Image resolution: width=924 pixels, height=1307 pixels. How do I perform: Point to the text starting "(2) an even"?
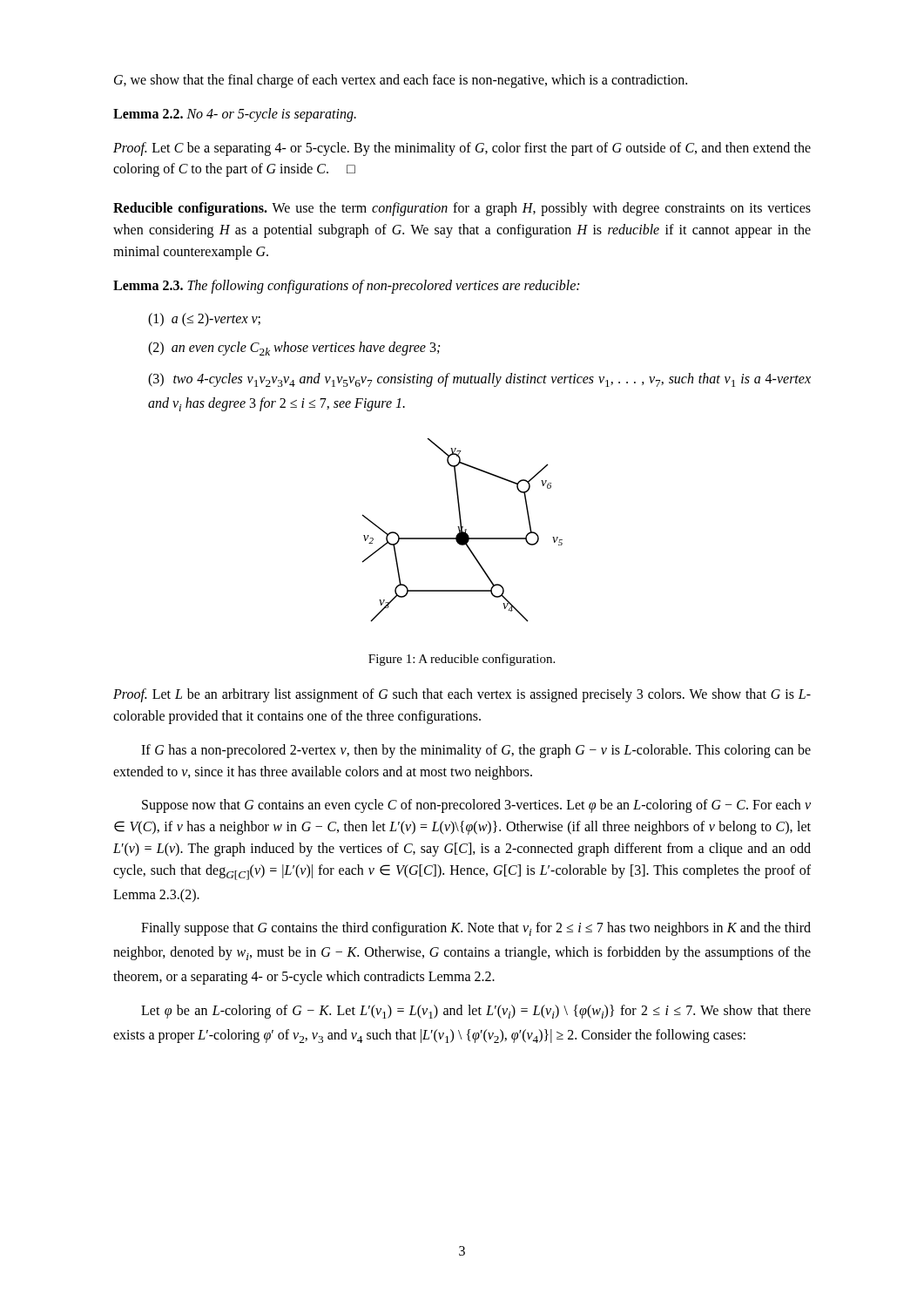point(294,349)
